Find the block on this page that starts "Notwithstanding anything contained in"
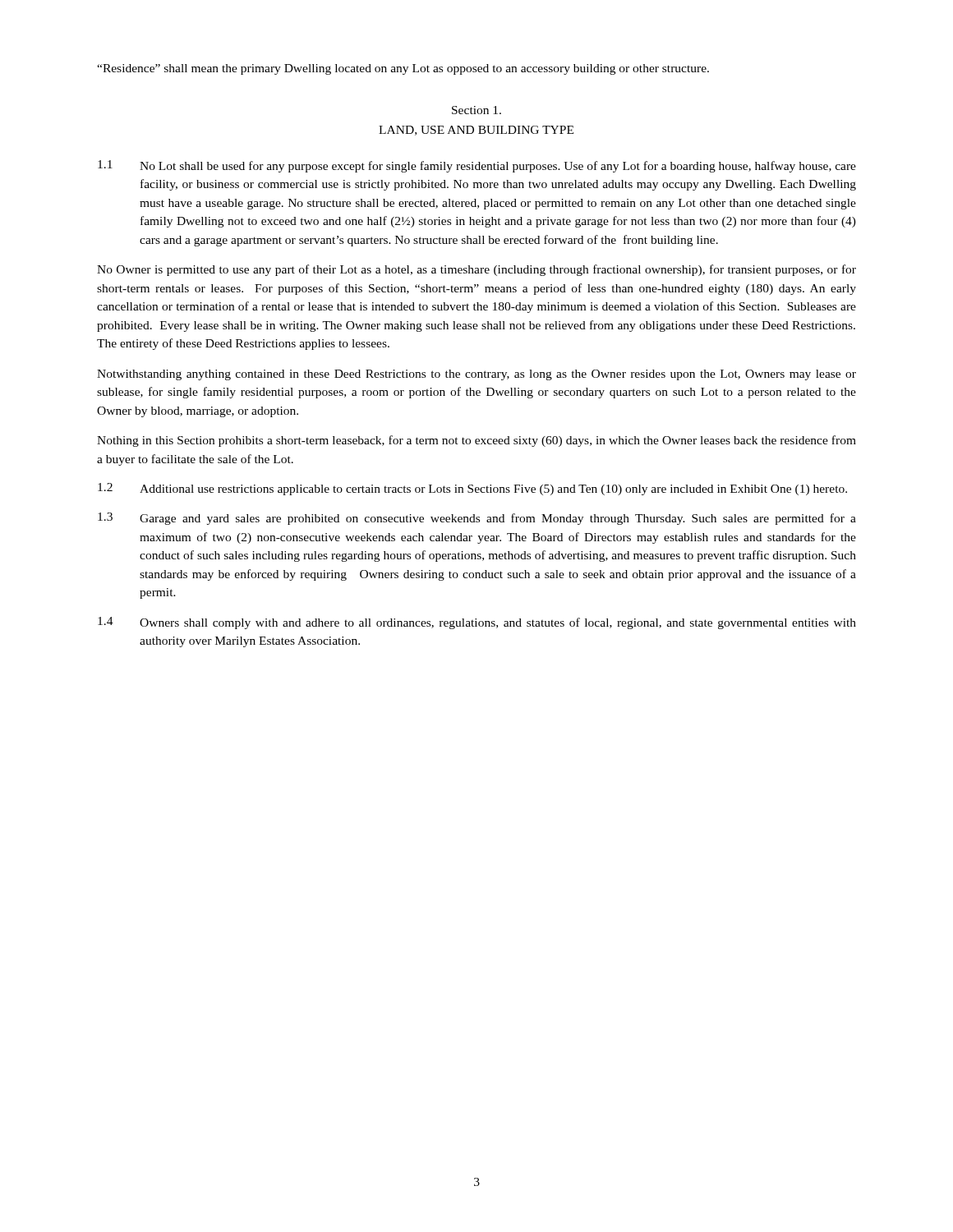953x1232 pixels. [476, 391]
